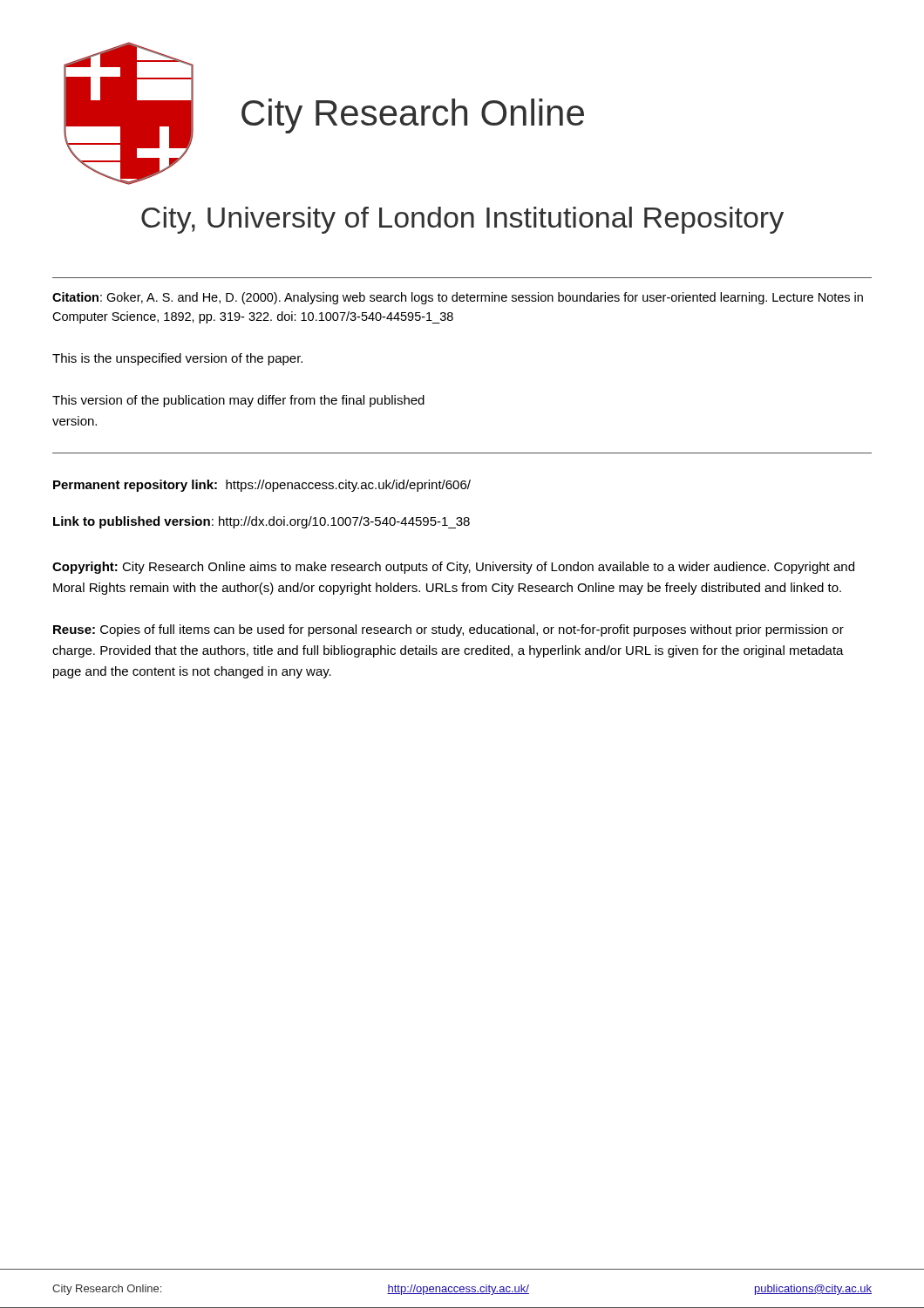Find the element starting "This is the unspecified version of the paper."

point(178,358)
